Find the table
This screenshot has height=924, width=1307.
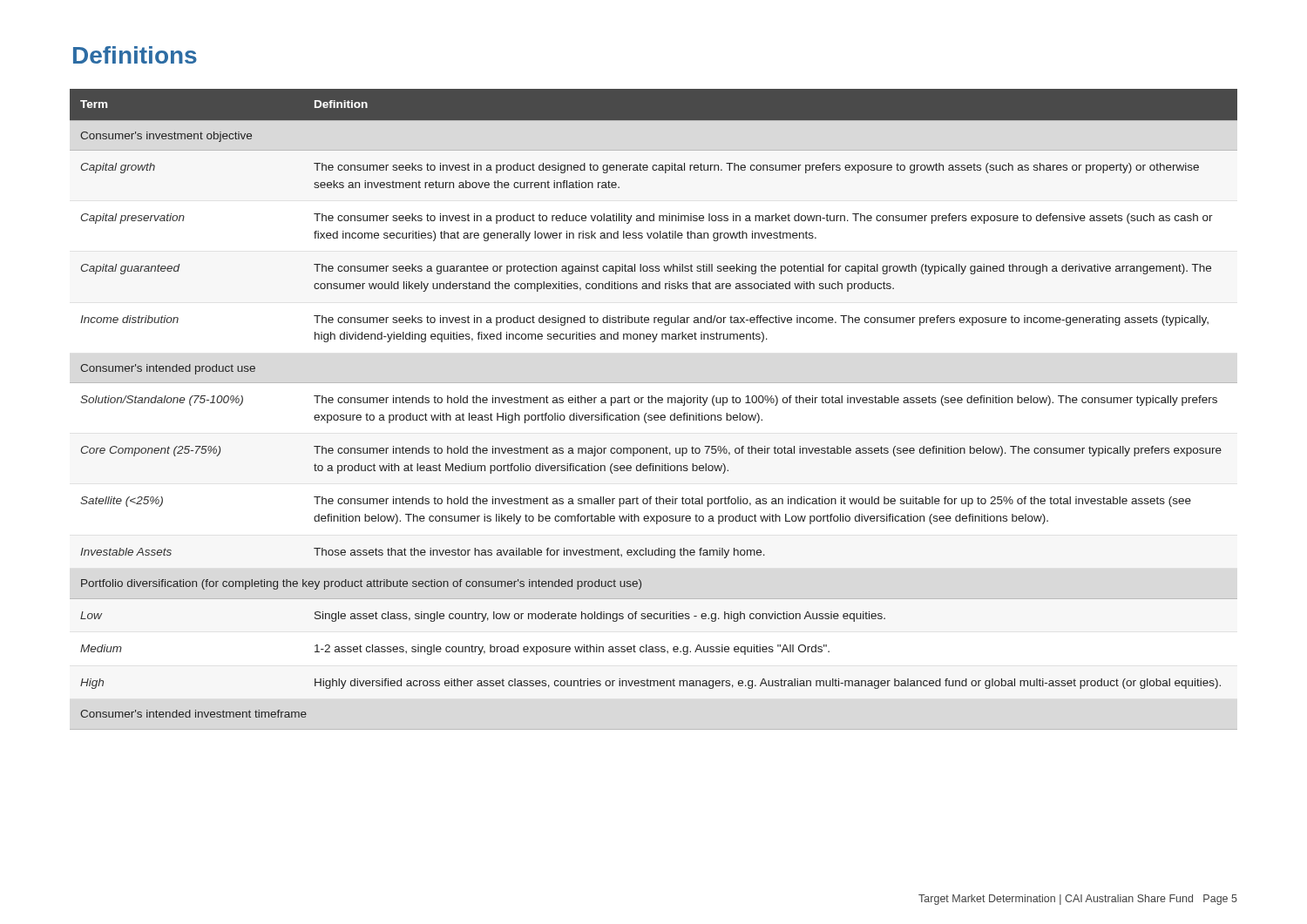click(x=654, y=409)
